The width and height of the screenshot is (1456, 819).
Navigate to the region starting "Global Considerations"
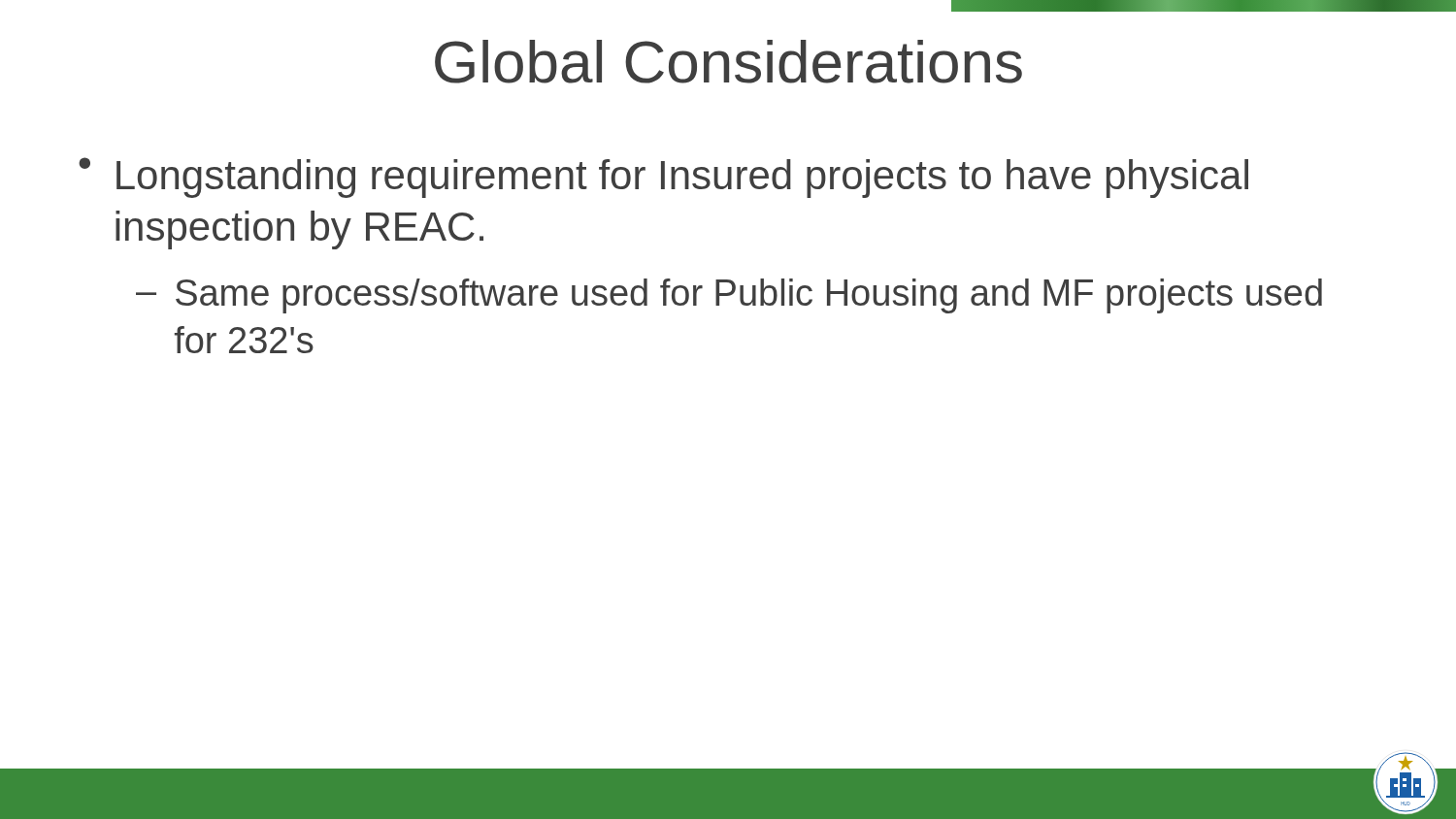[728, 62]
